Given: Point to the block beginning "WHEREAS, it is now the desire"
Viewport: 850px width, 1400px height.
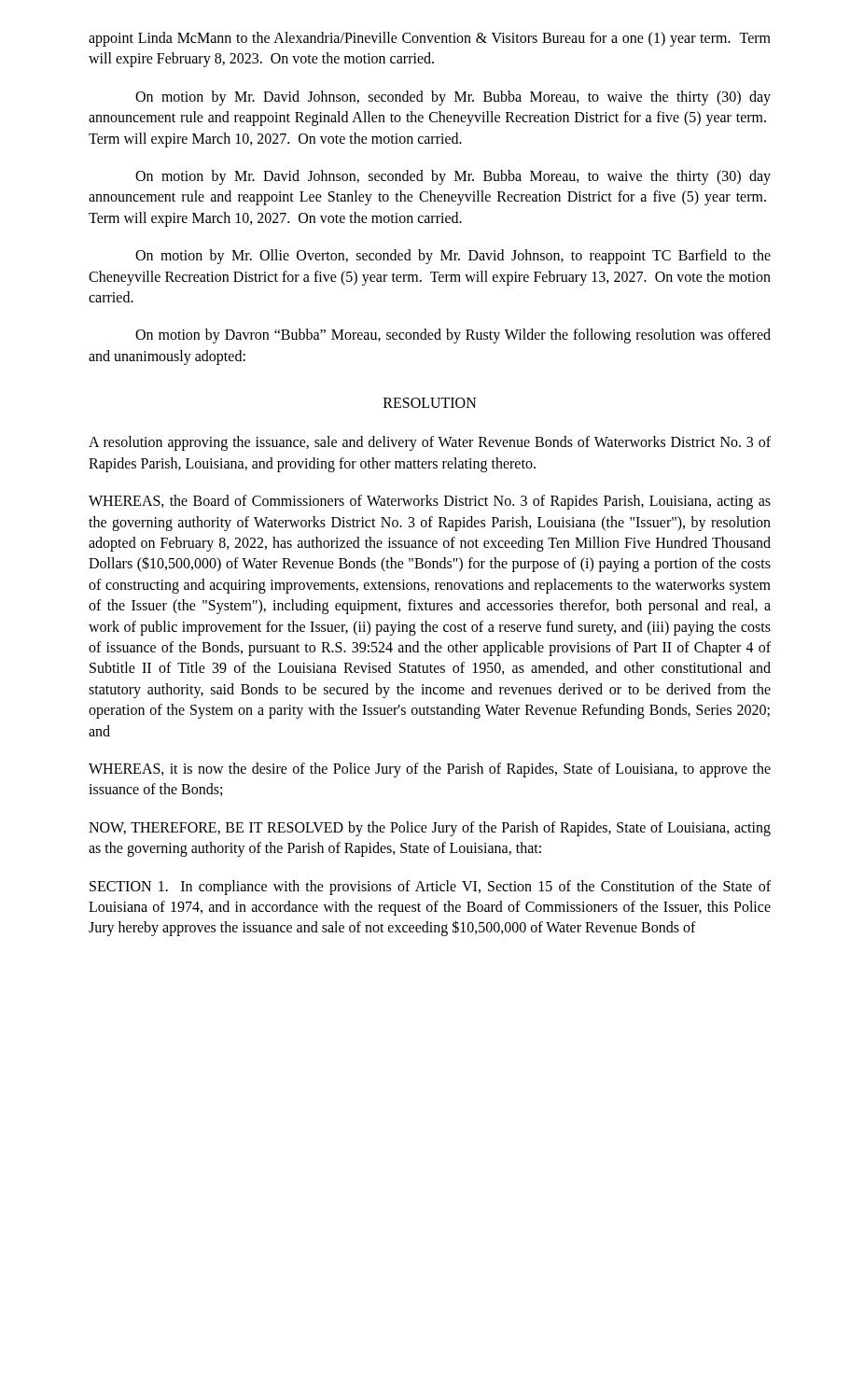Looking at the screenshot, I should [430, 779].
